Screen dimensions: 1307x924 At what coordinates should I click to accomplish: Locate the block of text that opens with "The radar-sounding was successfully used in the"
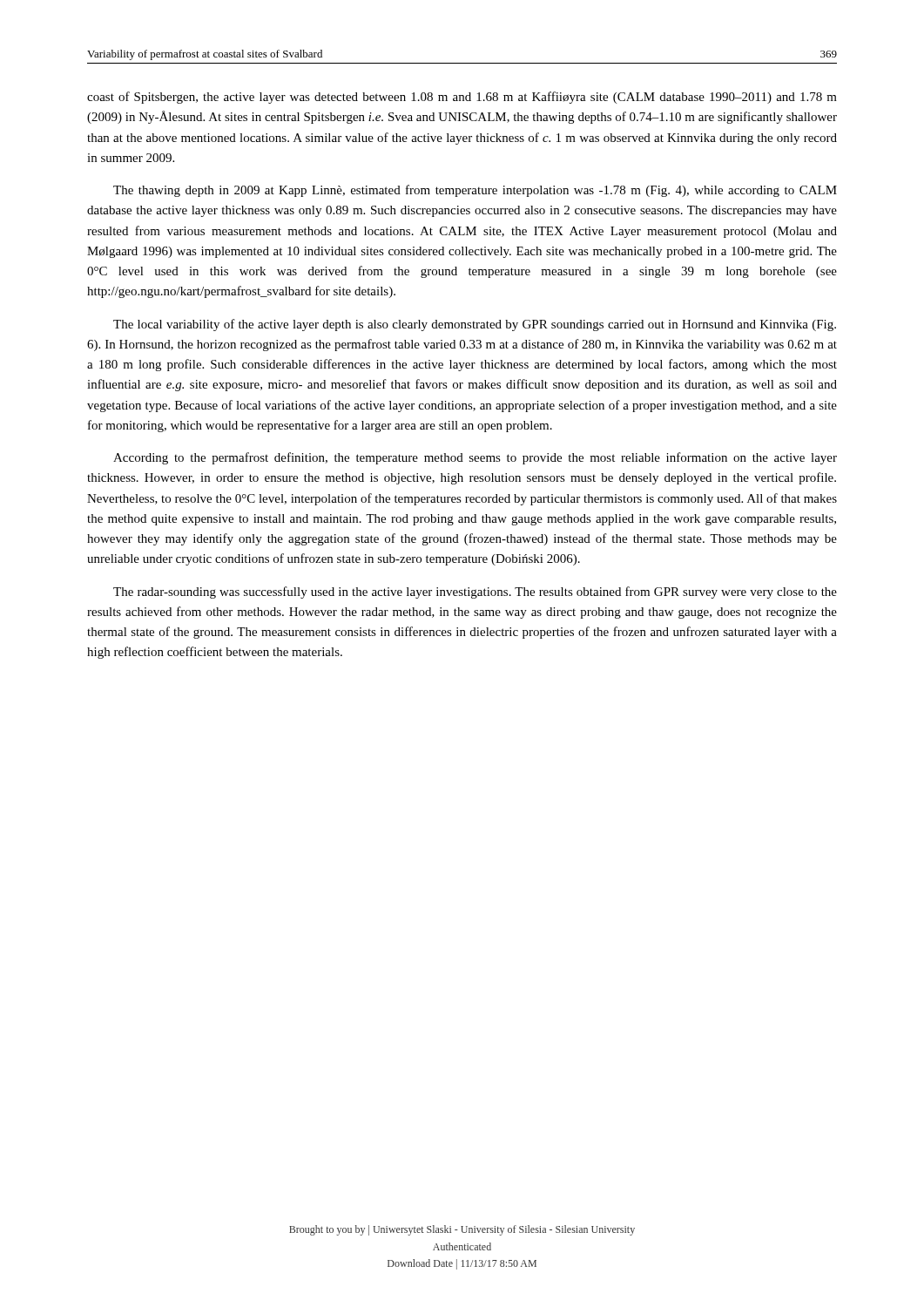(462, 622)
